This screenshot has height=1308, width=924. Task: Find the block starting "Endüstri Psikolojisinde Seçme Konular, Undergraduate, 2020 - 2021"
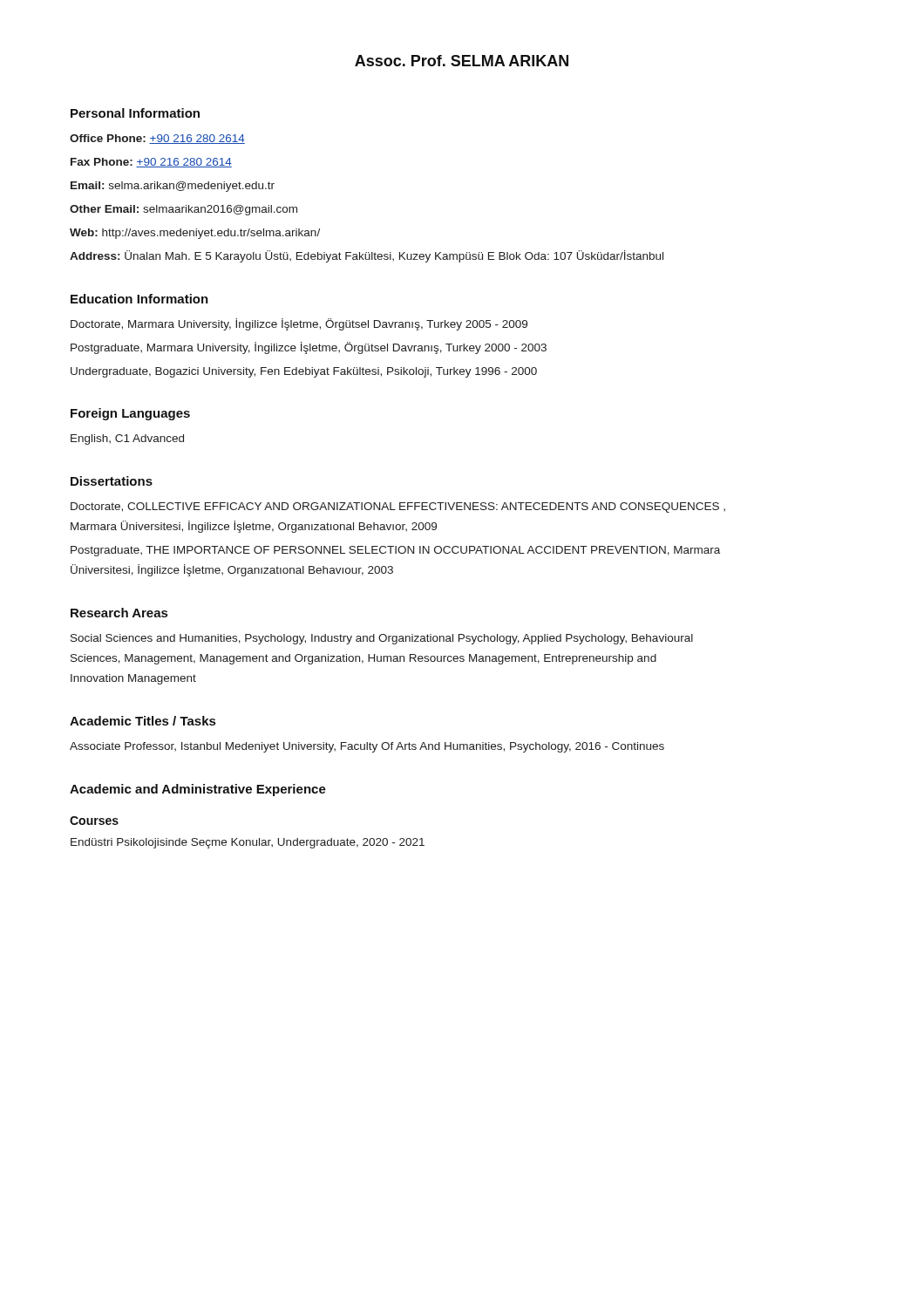point(248,843)
